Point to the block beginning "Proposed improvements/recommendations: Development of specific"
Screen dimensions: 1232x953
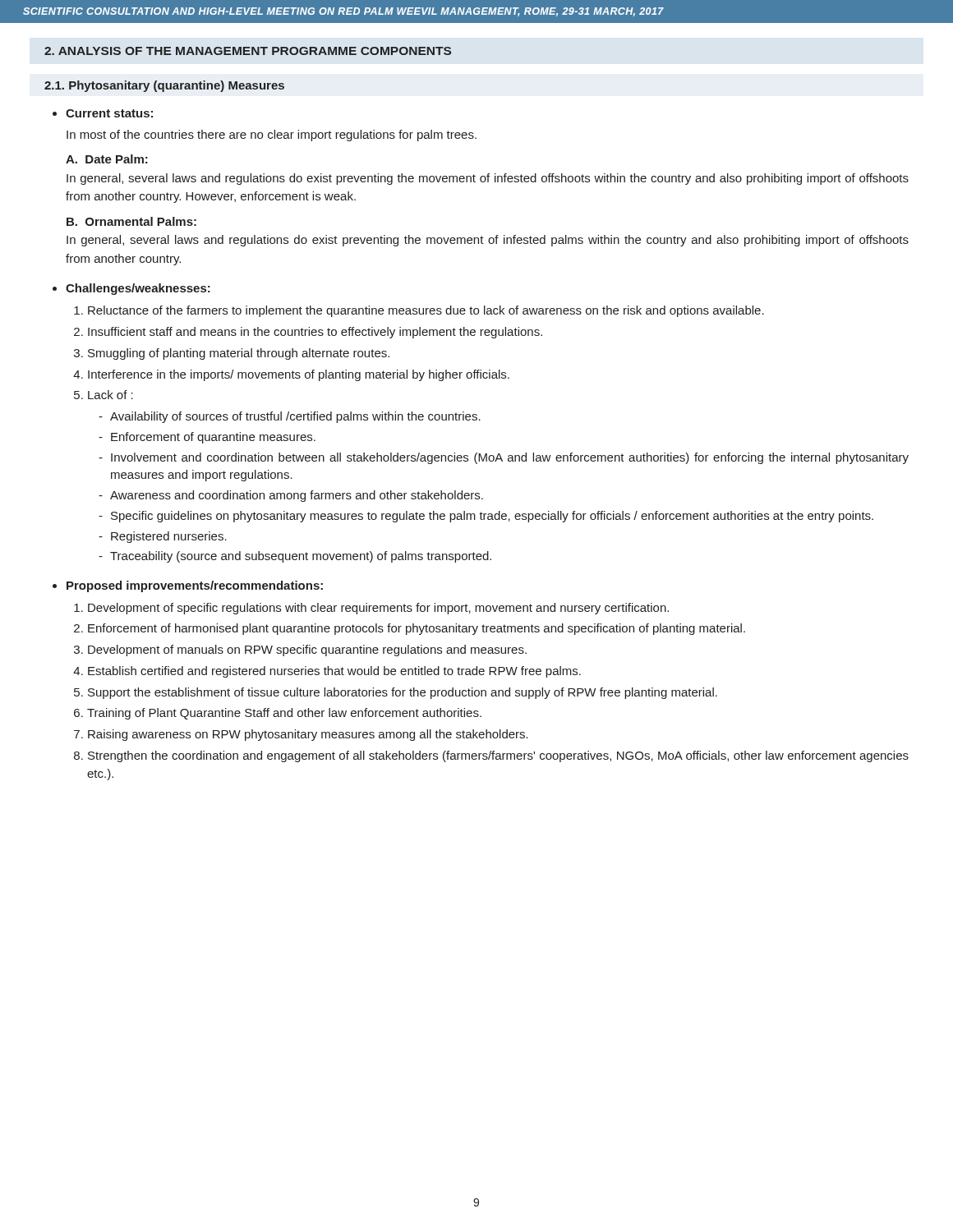(487, 680)
